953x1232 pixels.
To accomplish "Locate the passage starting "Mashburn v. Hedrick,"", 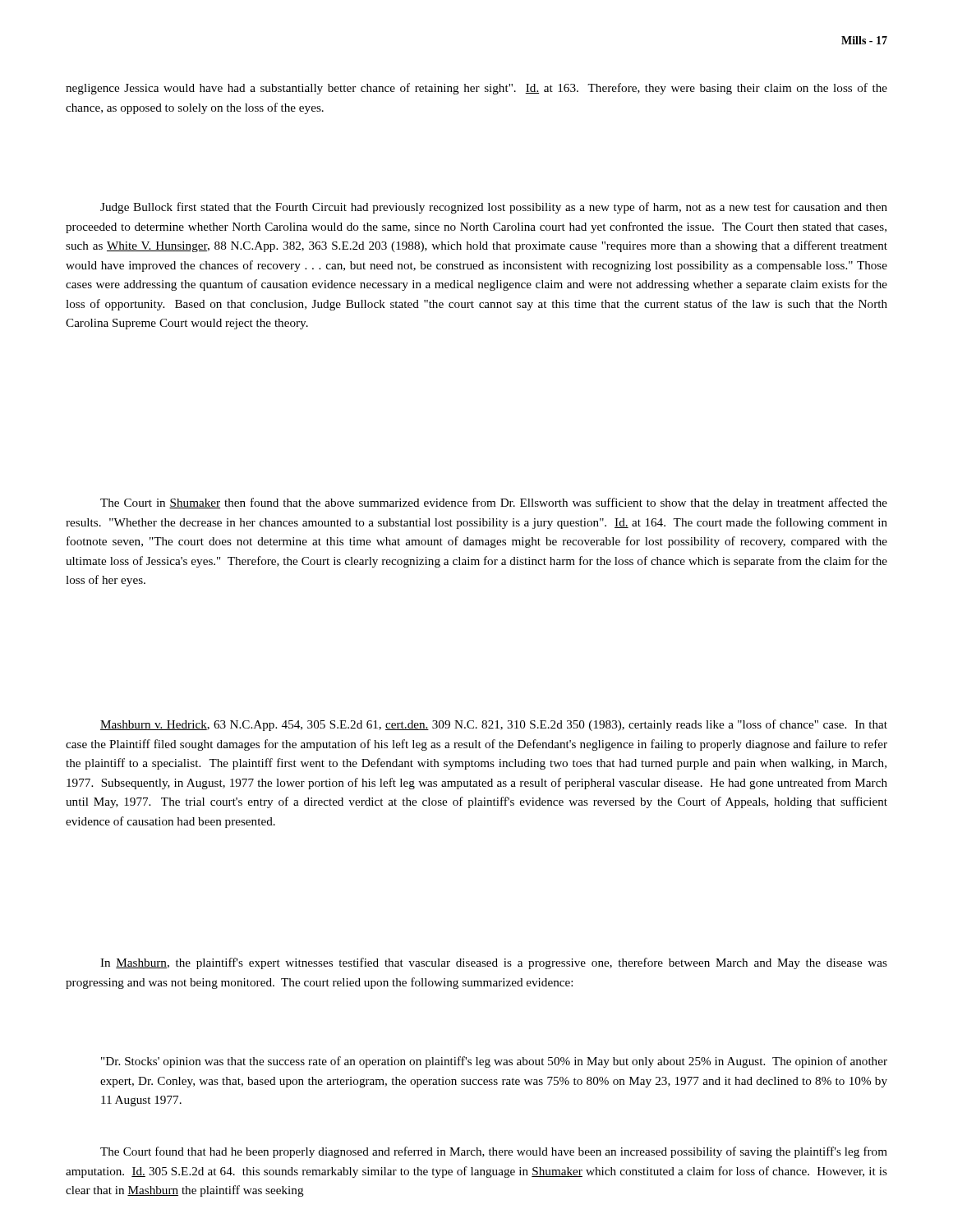I will [476, 773].
